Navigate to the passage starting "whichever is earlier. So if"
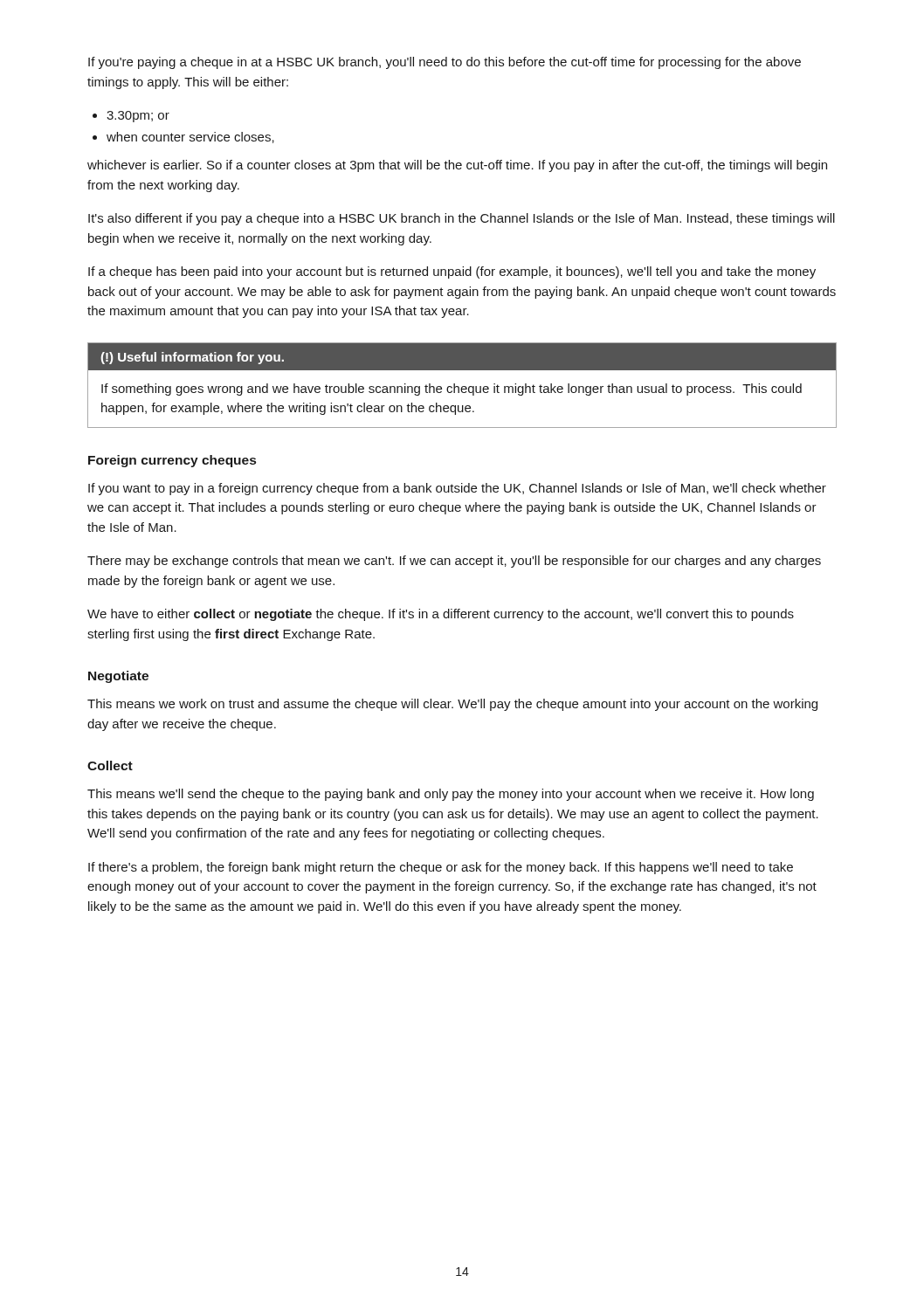 pyautogui.click(x=462, y=175)
